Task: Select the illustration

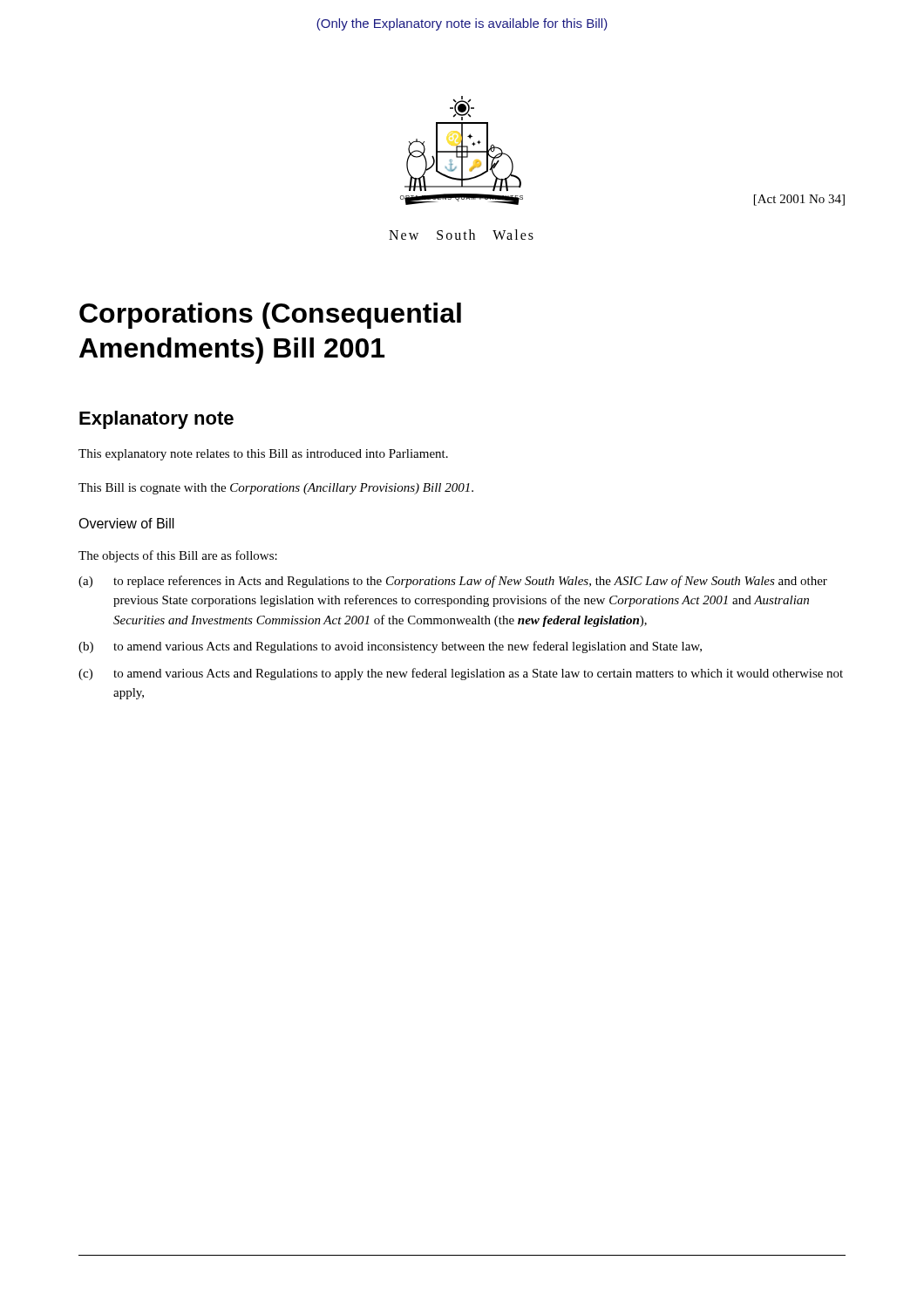Action: tap(462, 157)
